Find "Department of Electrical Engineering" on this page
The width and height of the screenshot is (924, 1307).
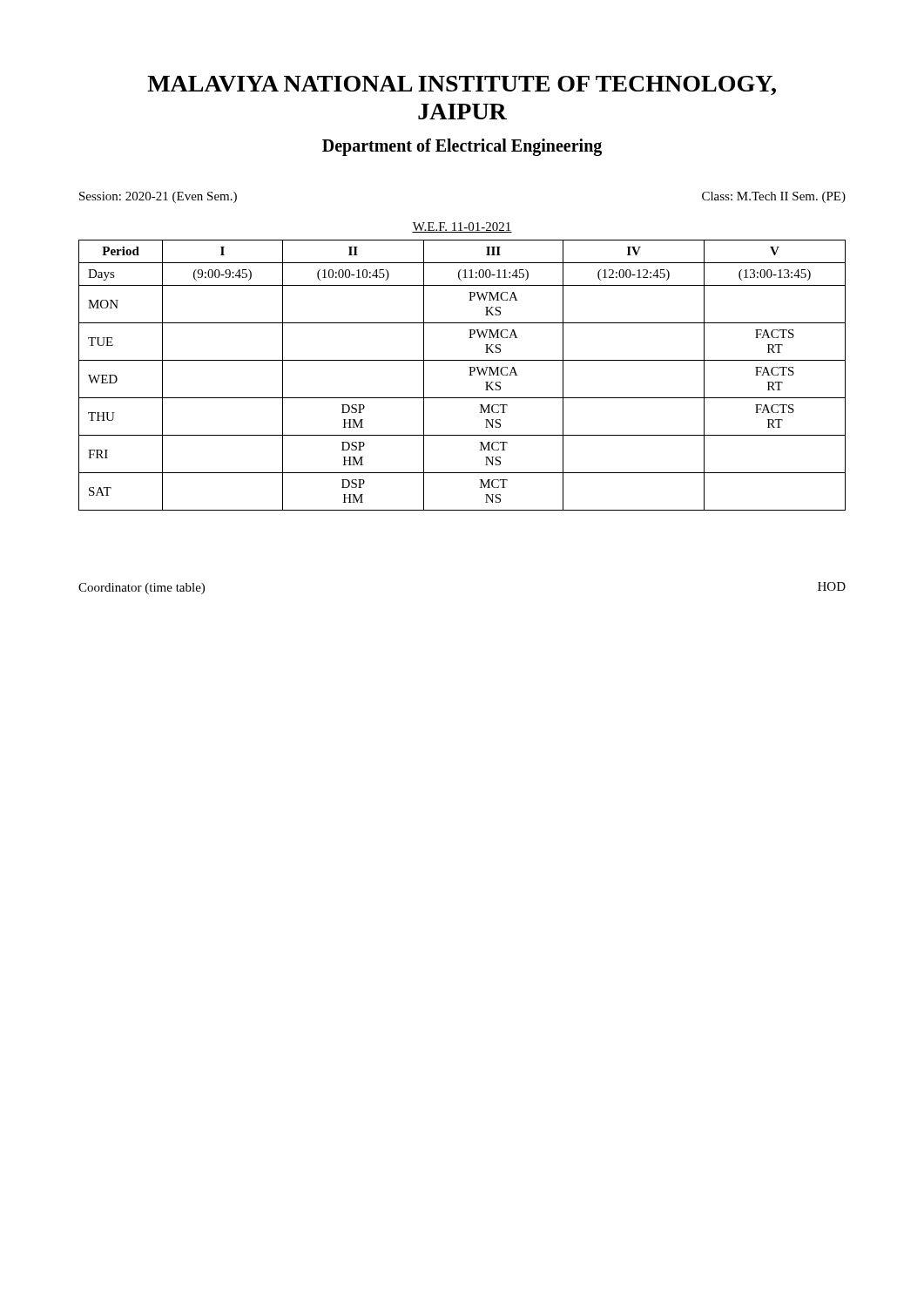point(462,146)
